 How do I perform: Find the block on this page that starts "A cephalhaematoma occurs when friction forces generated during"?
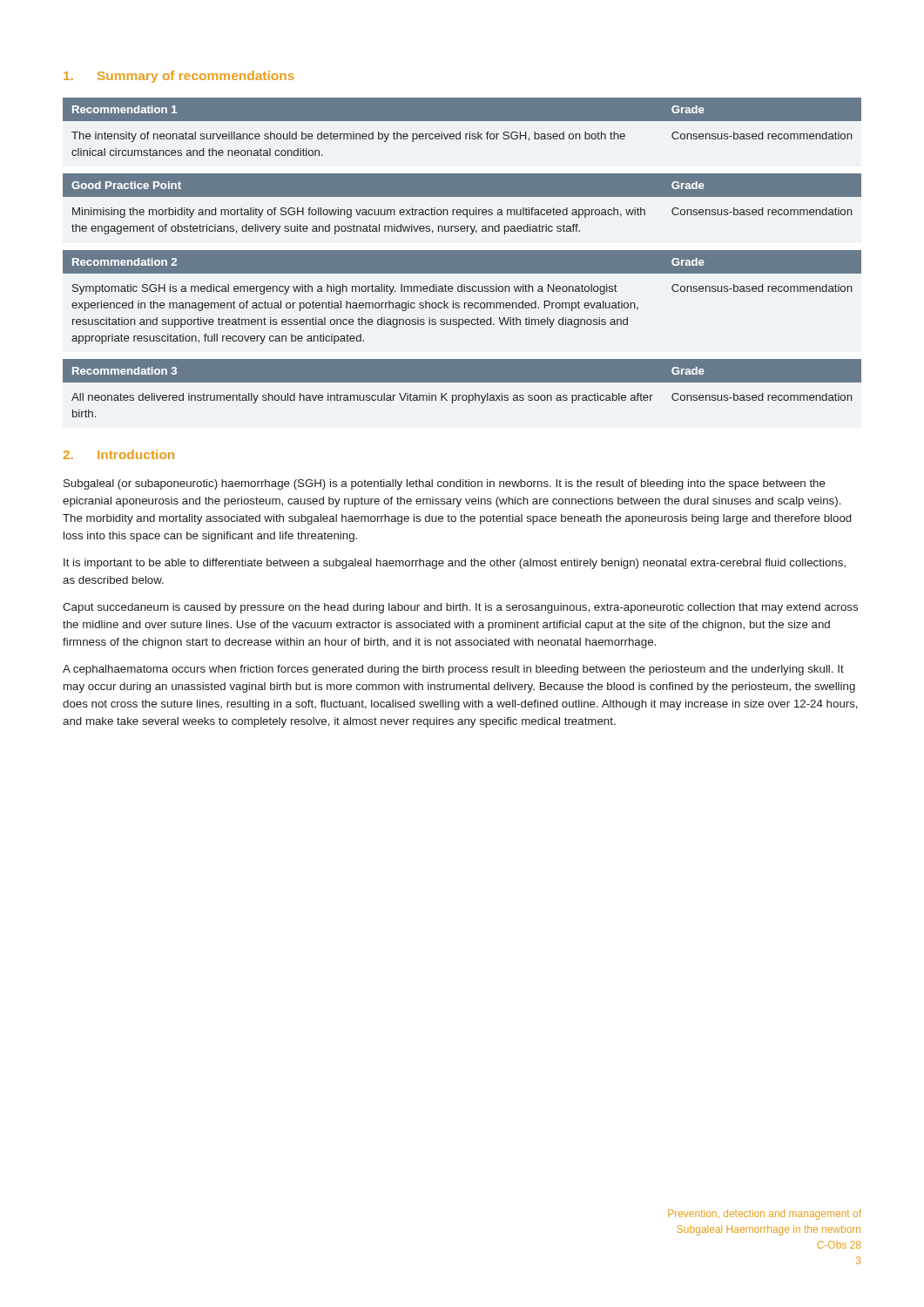[x=461, y=695]
